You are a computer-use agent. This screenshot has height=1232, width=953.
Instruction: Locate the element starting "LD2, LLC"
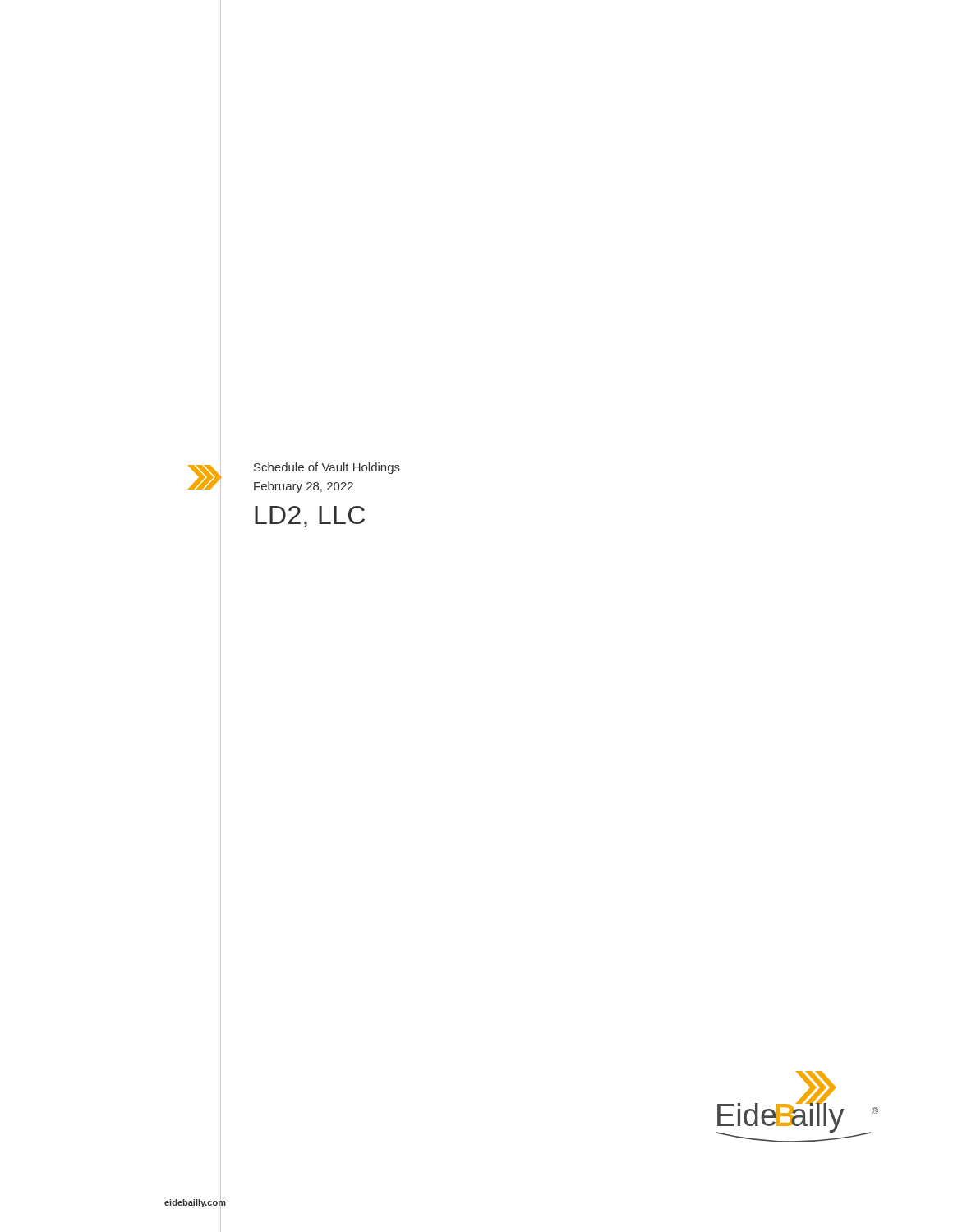[x=310, y=515]
